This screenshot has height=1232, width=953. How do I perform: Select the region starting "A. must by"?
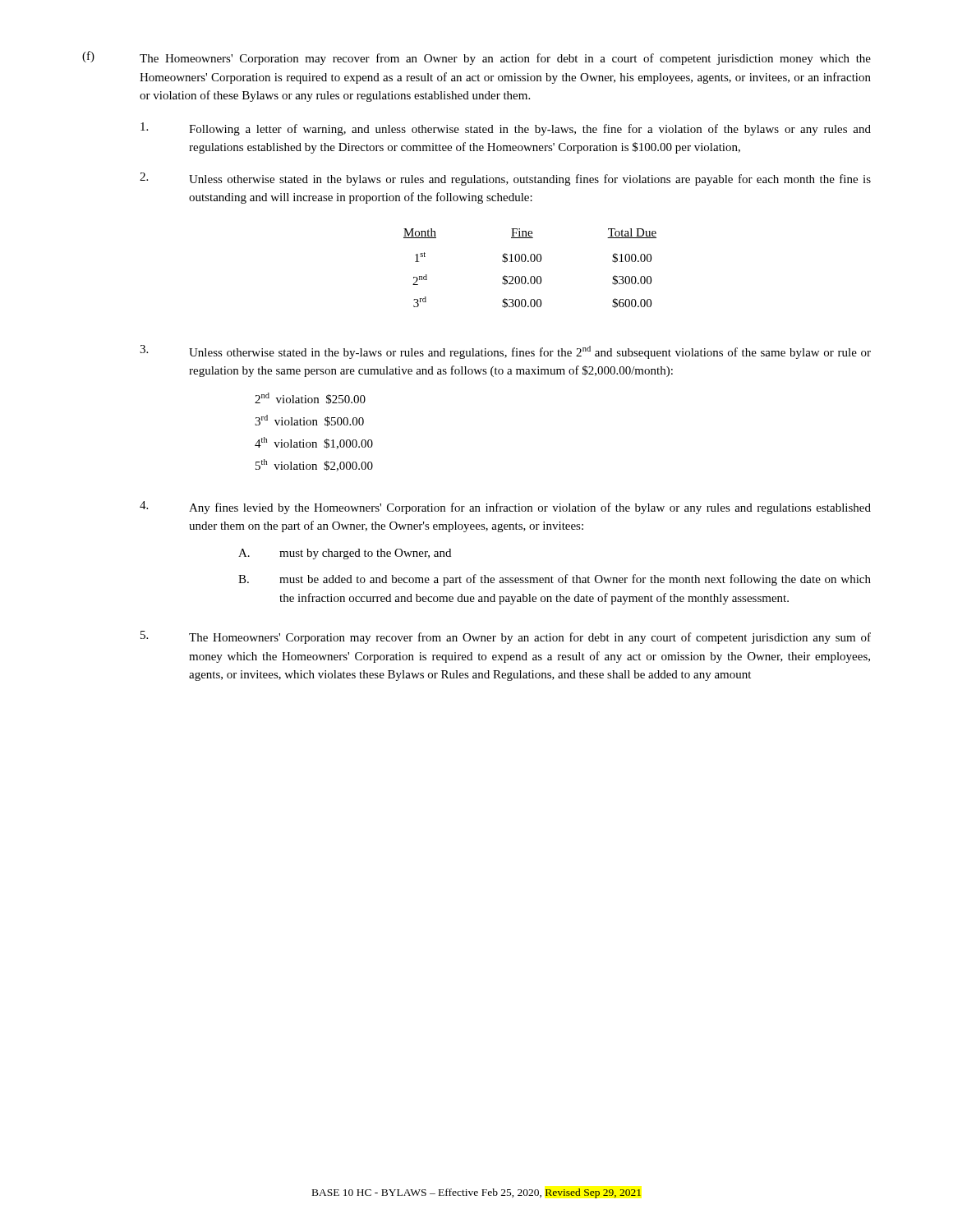[345, 554]
